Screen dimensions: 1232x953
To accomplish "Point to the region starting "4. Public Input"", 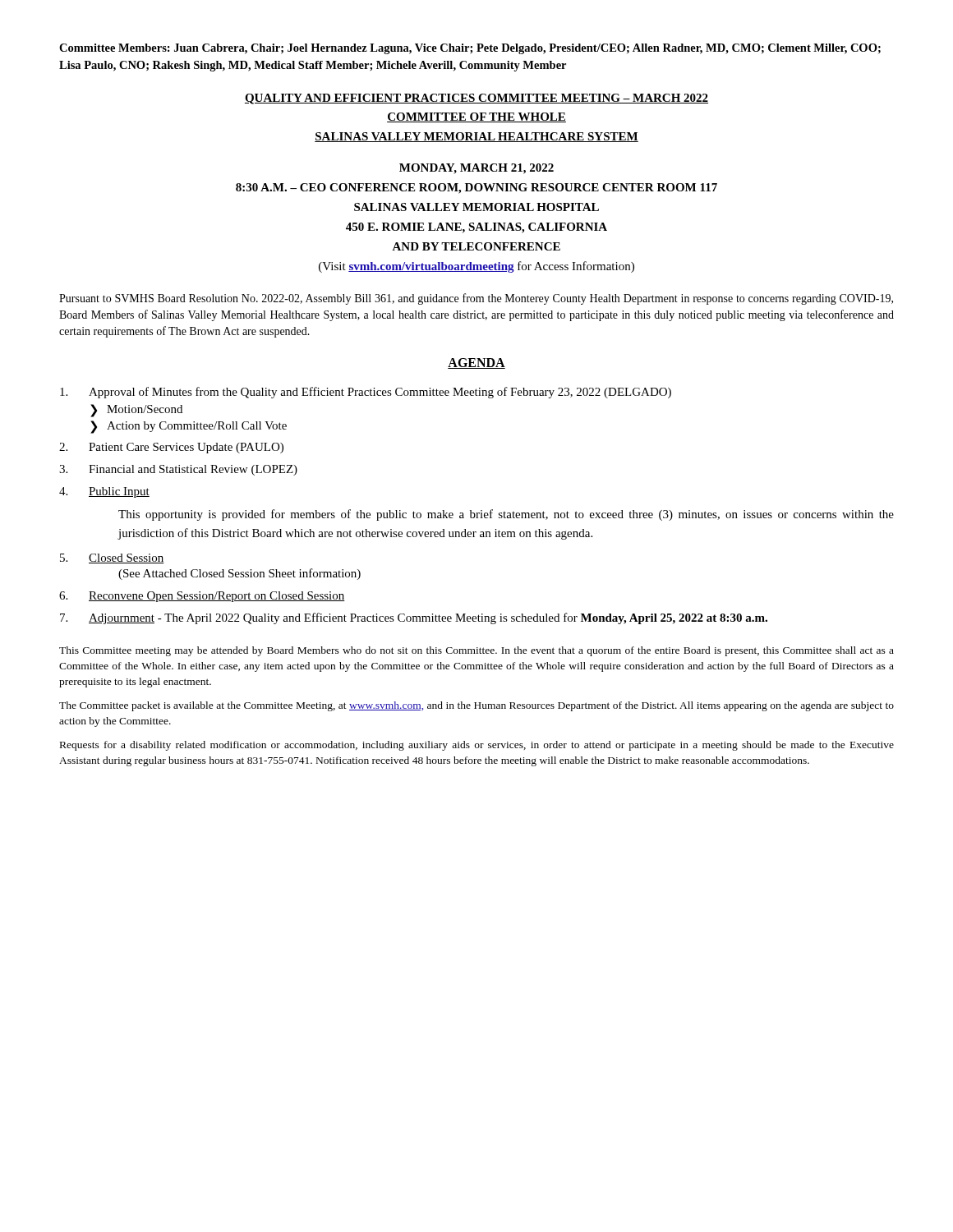I will click(104, 492).
